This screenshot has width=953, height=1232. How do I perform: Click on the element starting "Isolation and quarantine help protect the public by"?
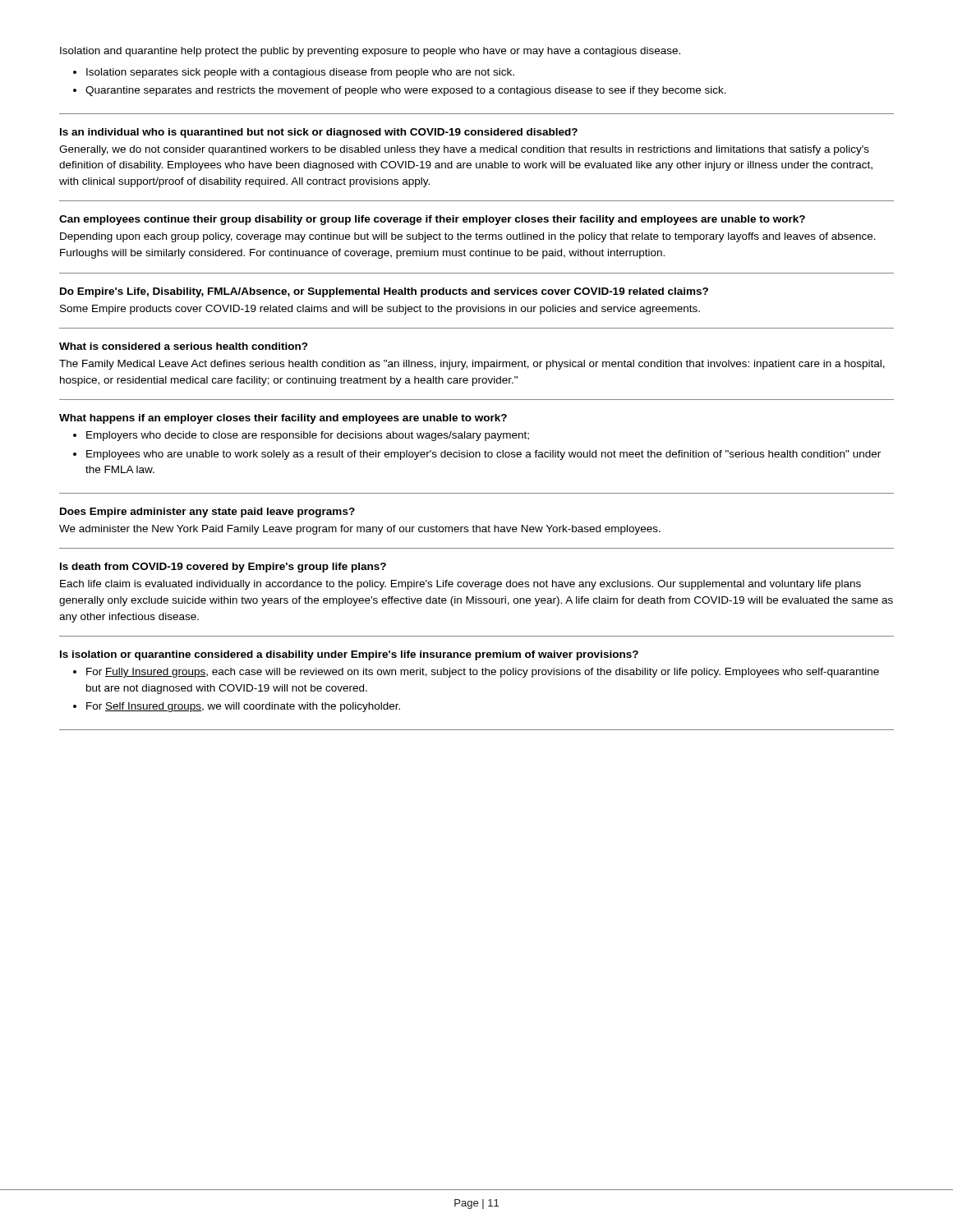[x=370, y=51]
